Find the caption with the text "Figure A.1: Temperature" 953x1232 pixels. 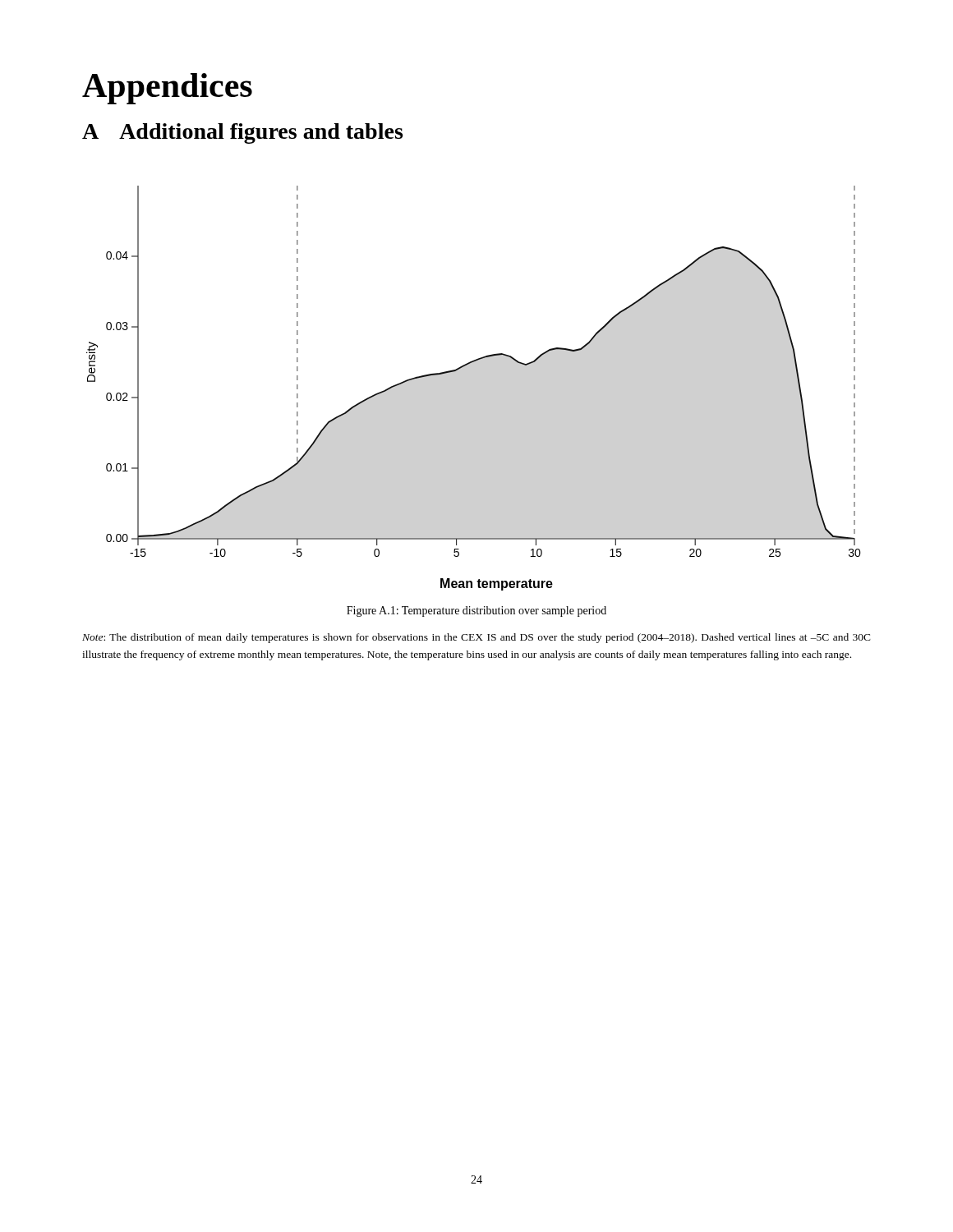[x=476, y=611]
